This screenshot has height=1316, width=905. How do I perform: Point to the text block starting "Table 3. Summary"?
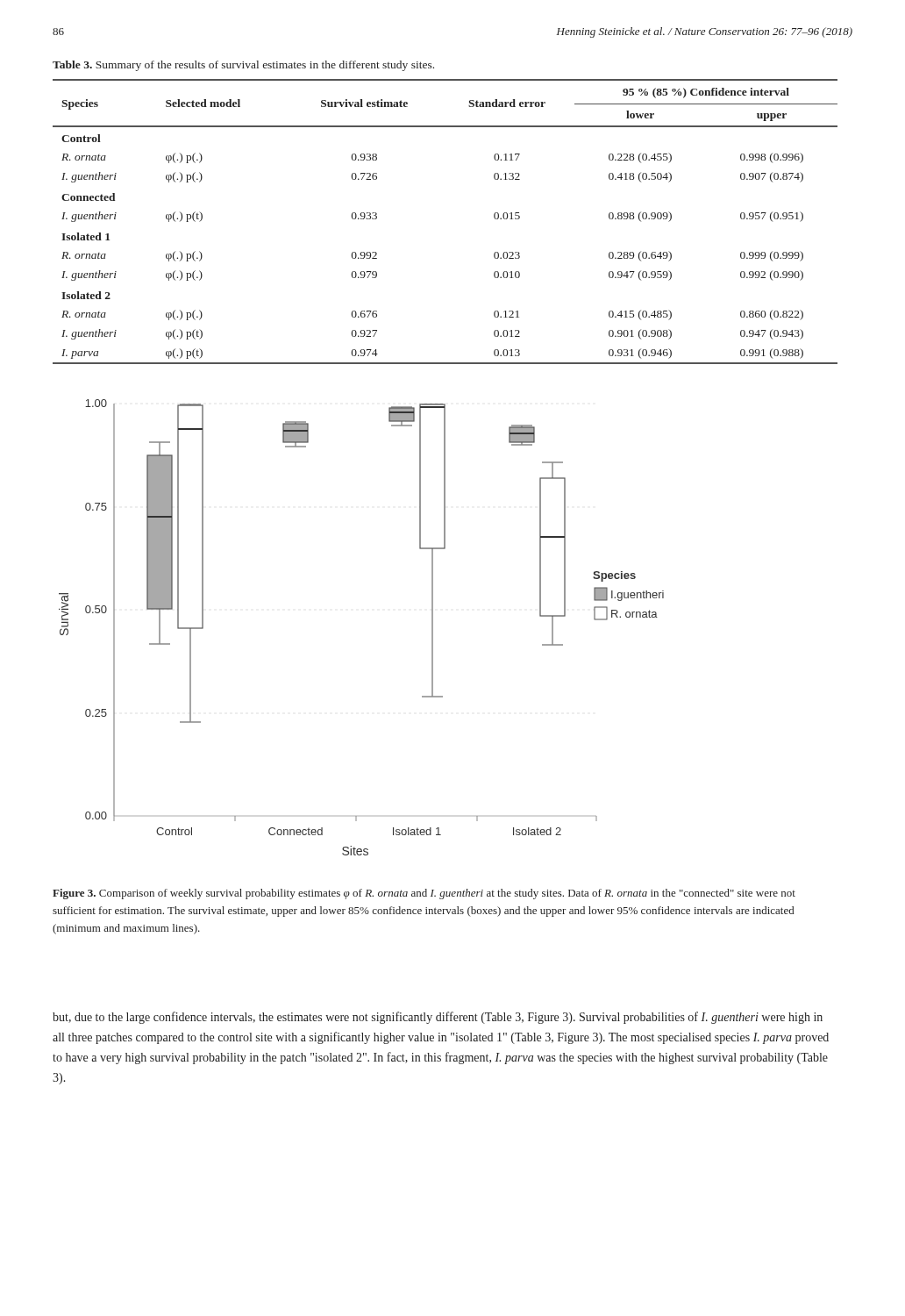(244, 64)
